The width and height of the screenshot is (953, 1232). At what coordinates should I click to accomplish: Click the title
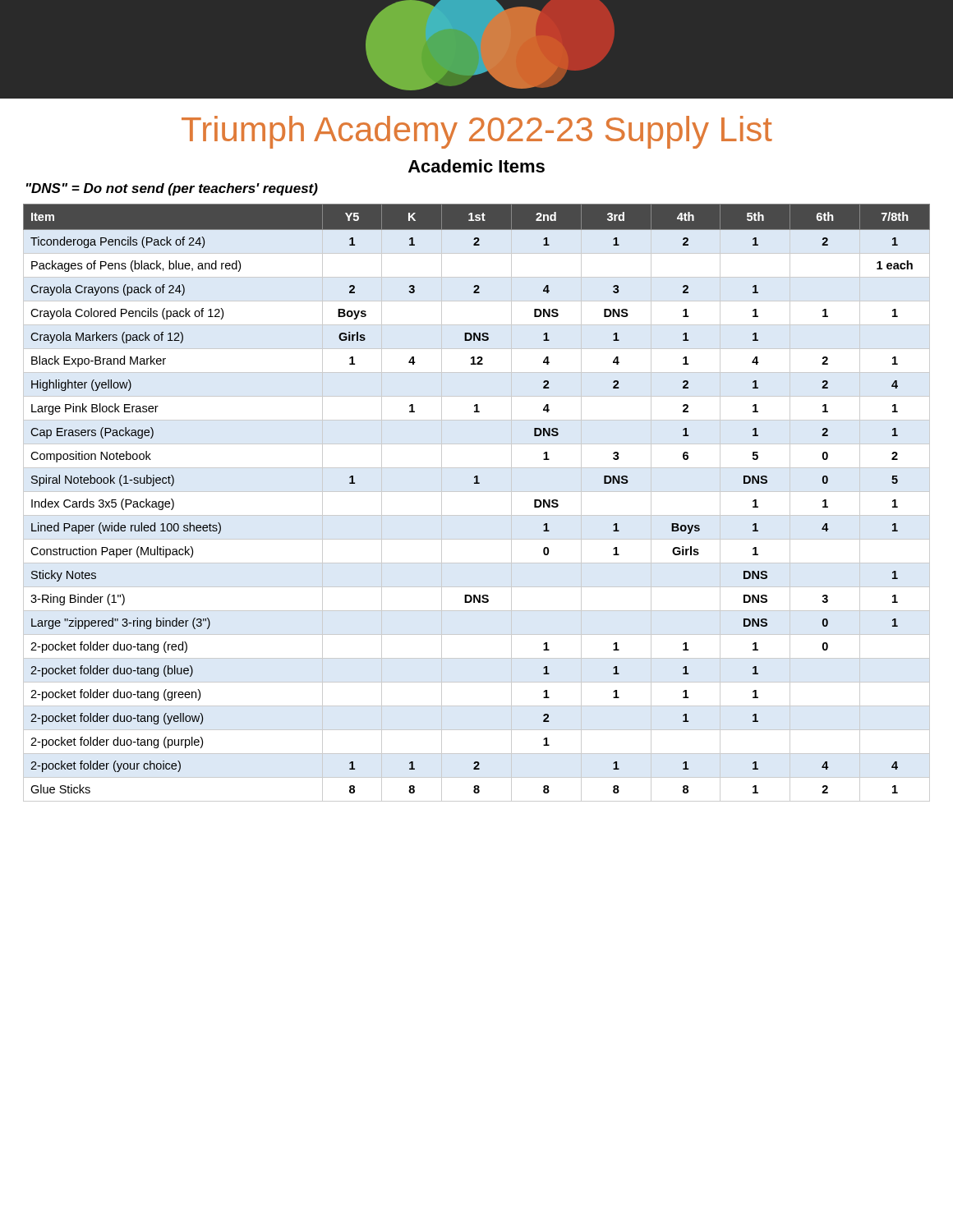476,130
